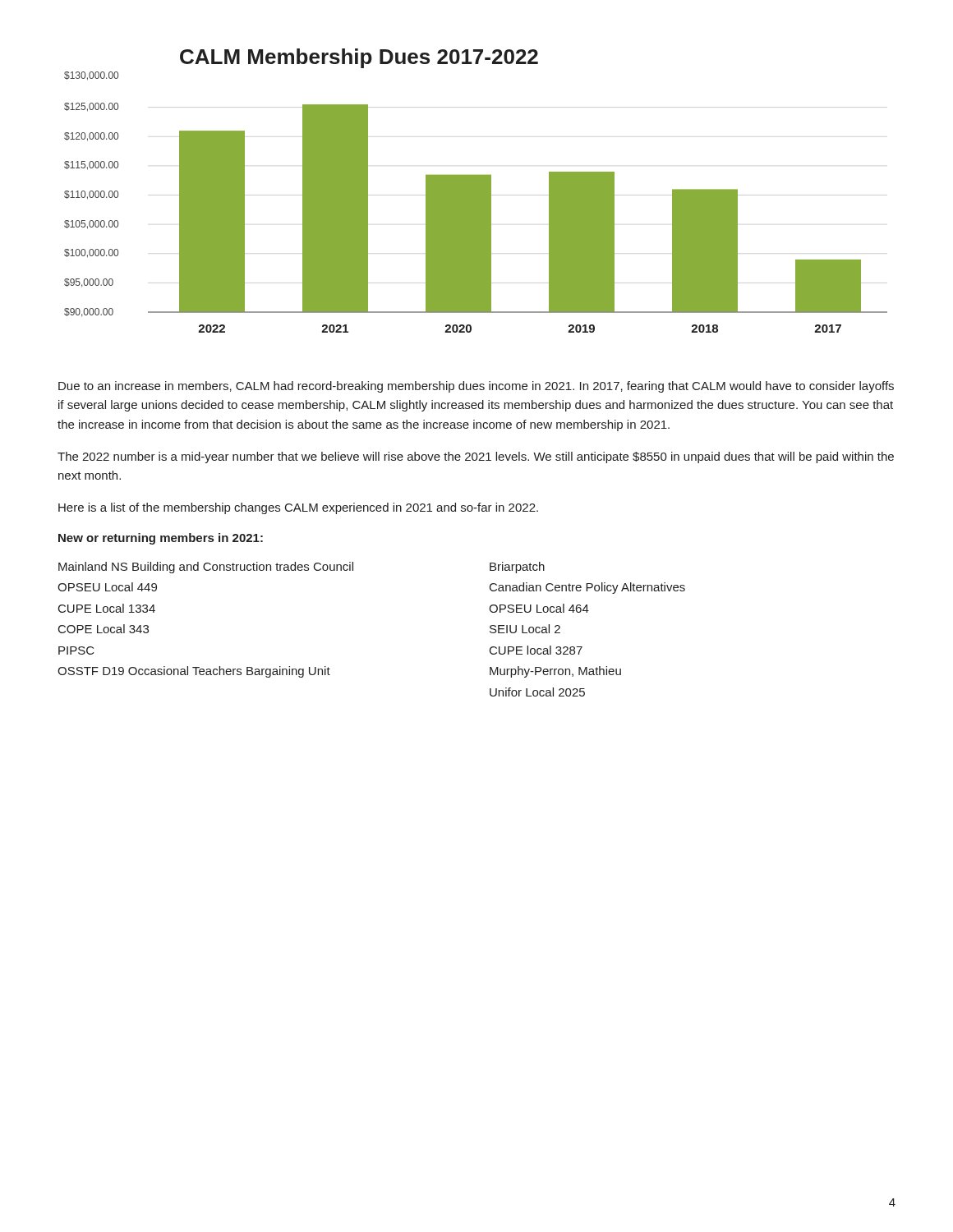953x1232 pixels.
Task: Select the list item that says "Mainland NS Building and Construction trades Council"
Action: click(206, 566)
